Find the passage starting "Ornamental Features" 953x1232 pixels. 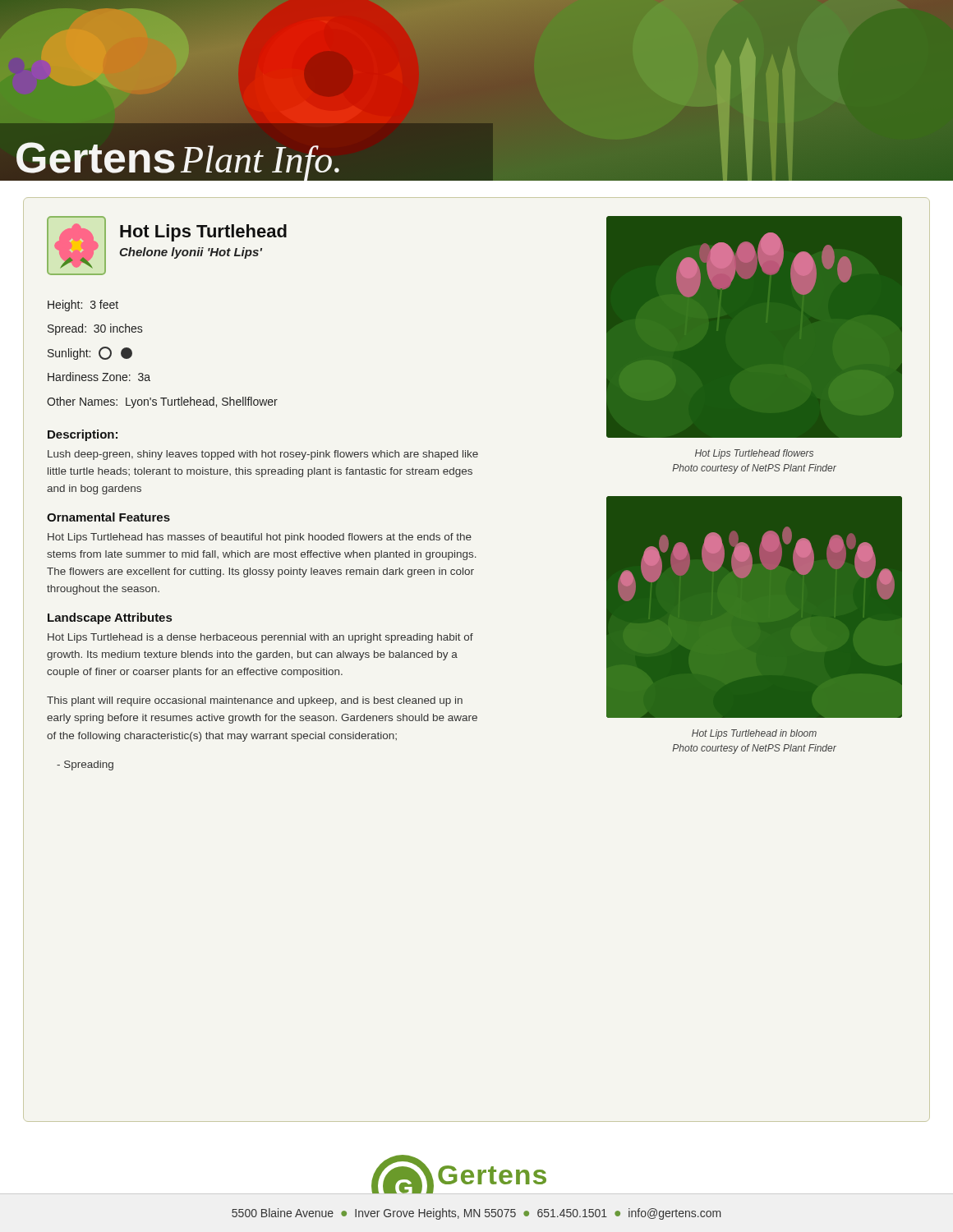108,517
